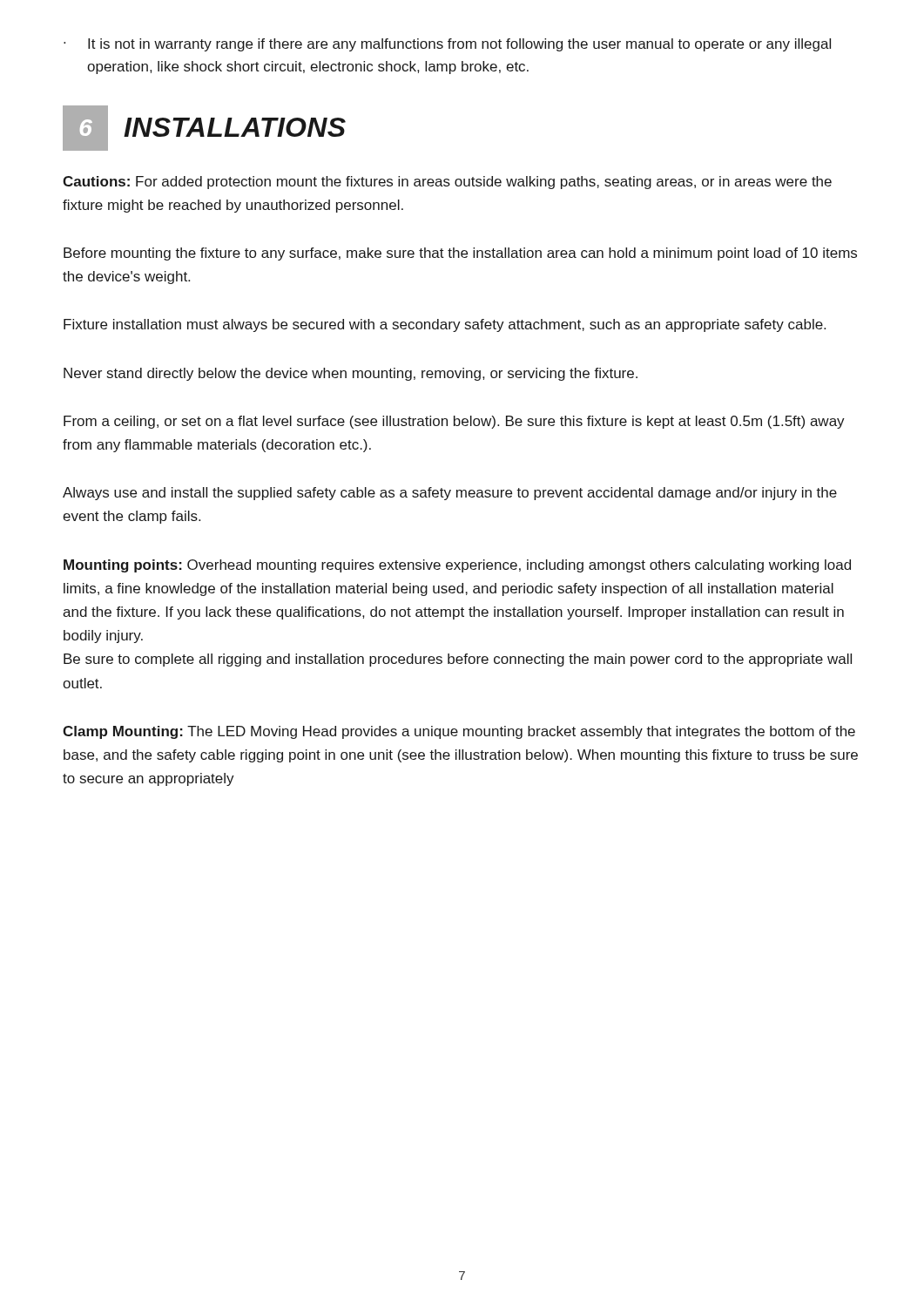Click on the block starting "· It is not in"
924x1307 pixels.
pyautogui.click(x=462, y=56)
